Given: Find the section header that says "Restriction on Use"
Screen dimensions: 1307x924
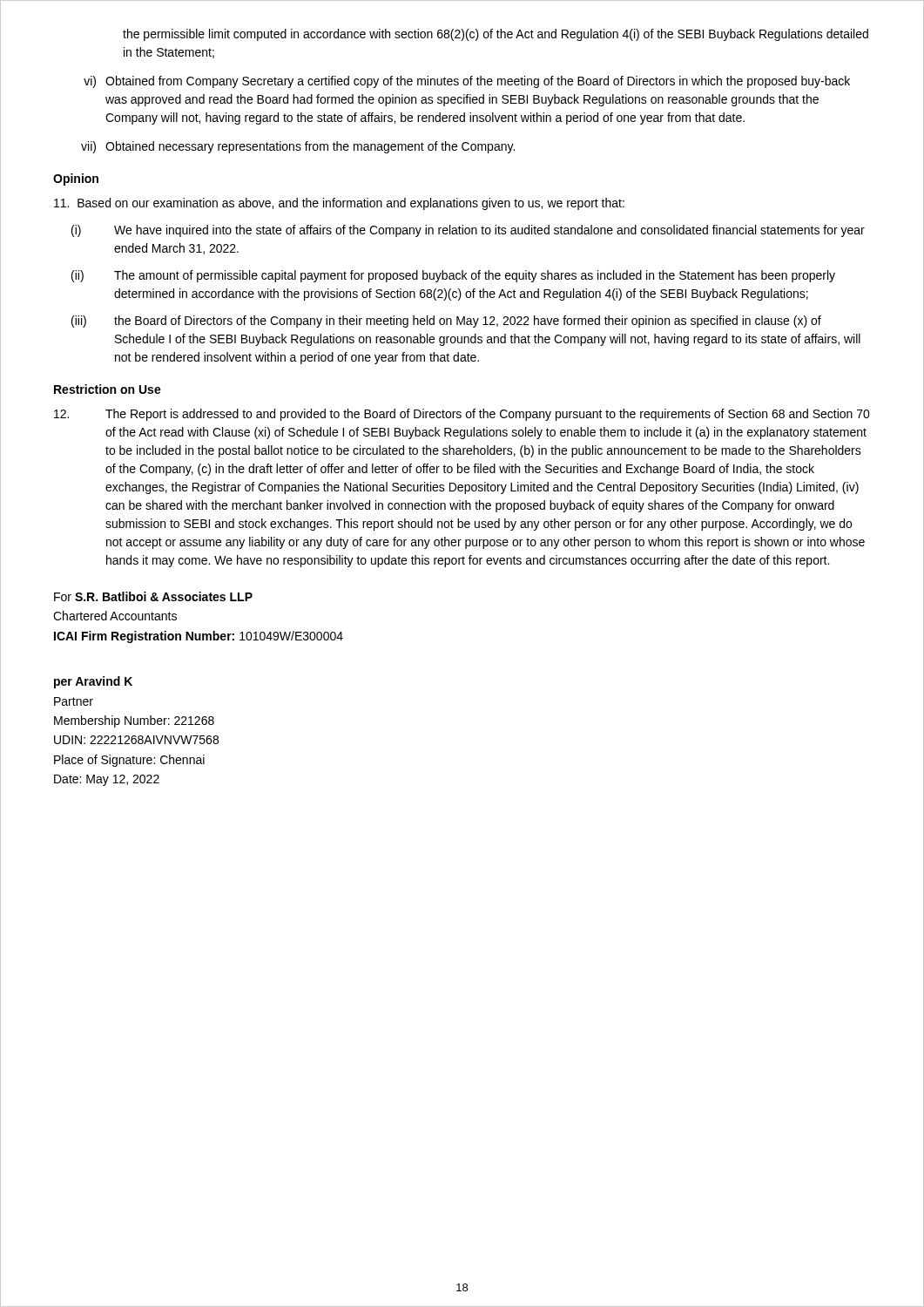Looking at the screenshot, I should [107, 389].
